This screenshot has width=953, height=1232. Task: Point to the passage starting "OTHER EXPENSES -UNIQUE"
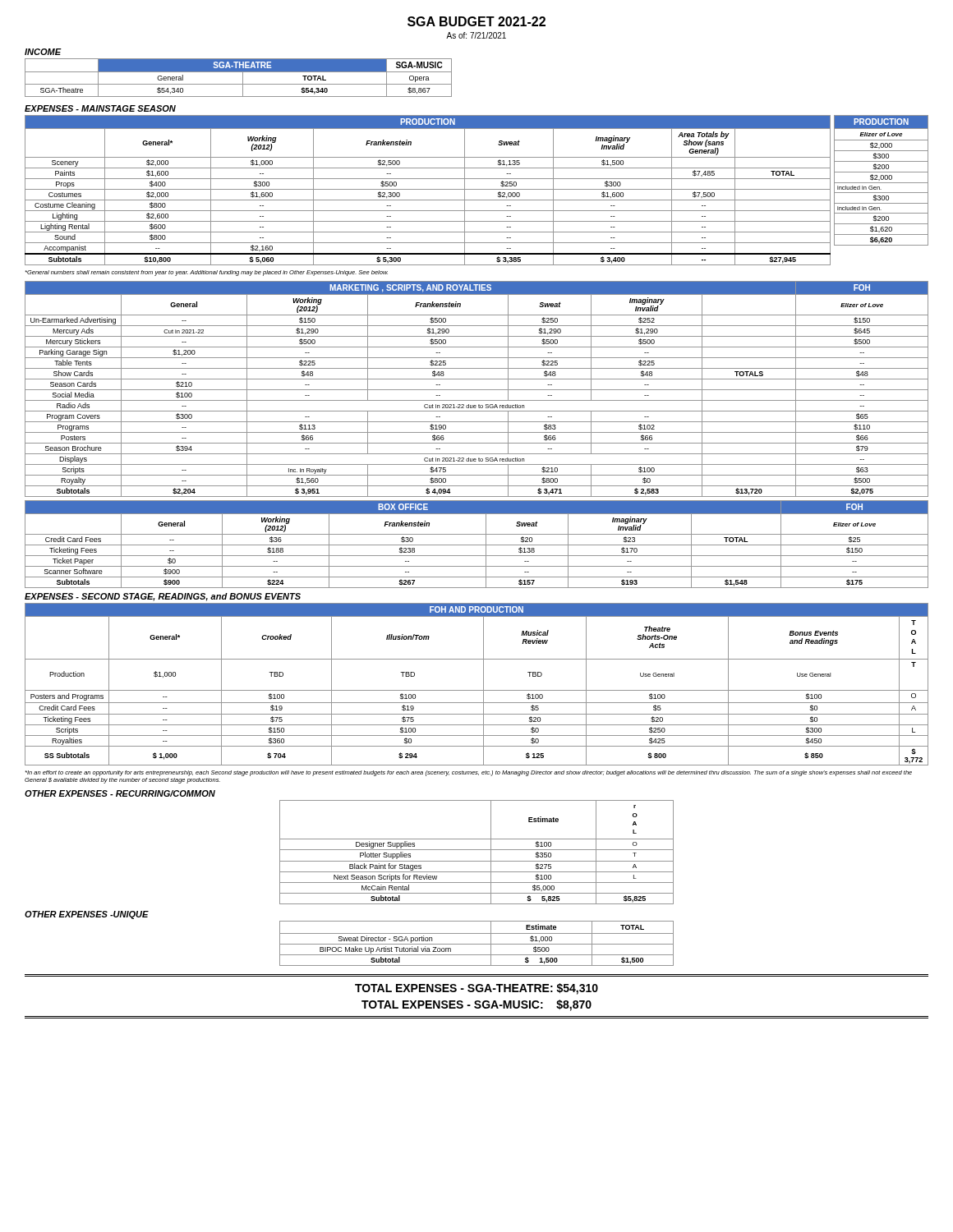pos(86,914)
